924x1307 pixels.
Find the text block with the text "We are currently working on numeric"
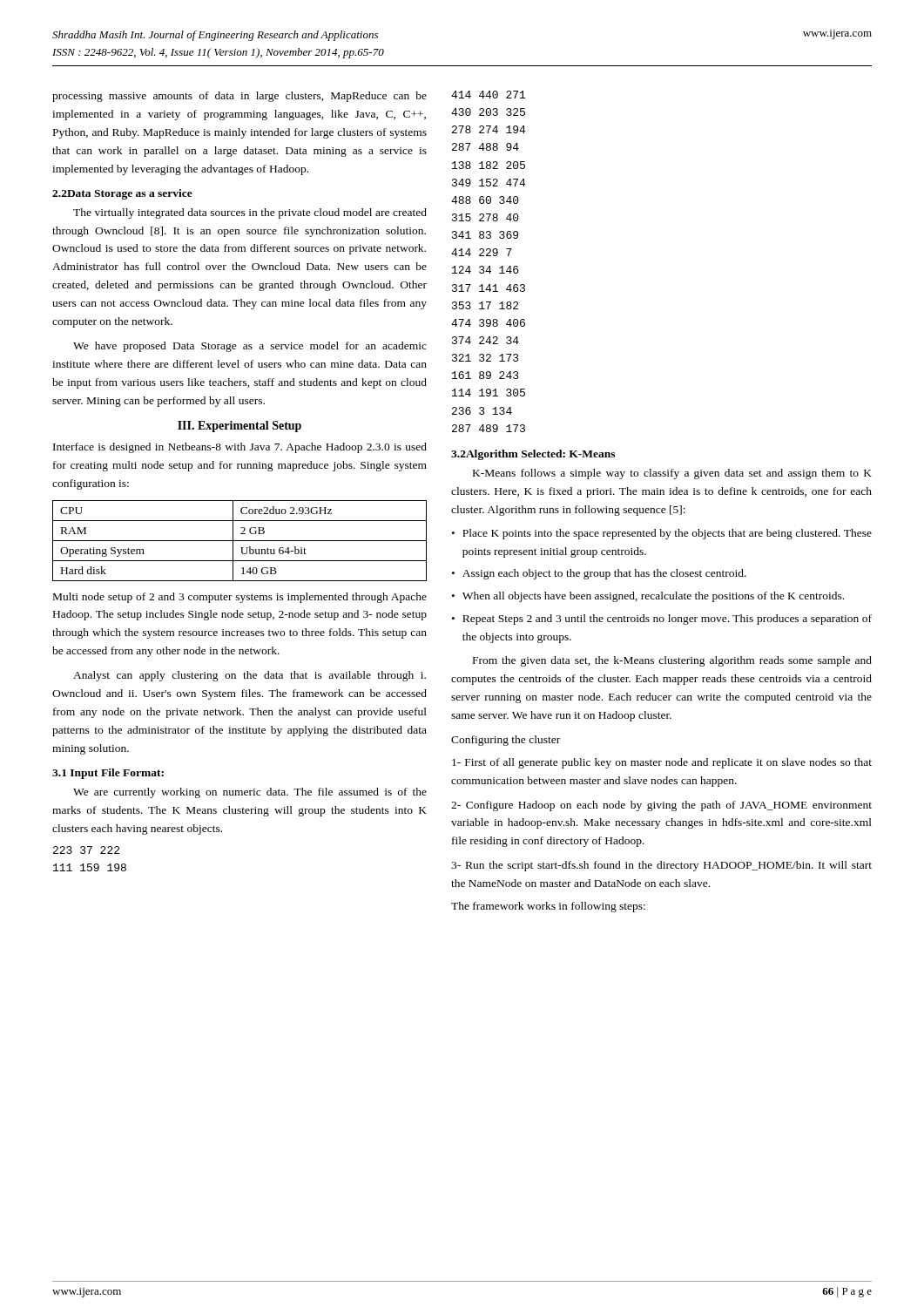250,793
